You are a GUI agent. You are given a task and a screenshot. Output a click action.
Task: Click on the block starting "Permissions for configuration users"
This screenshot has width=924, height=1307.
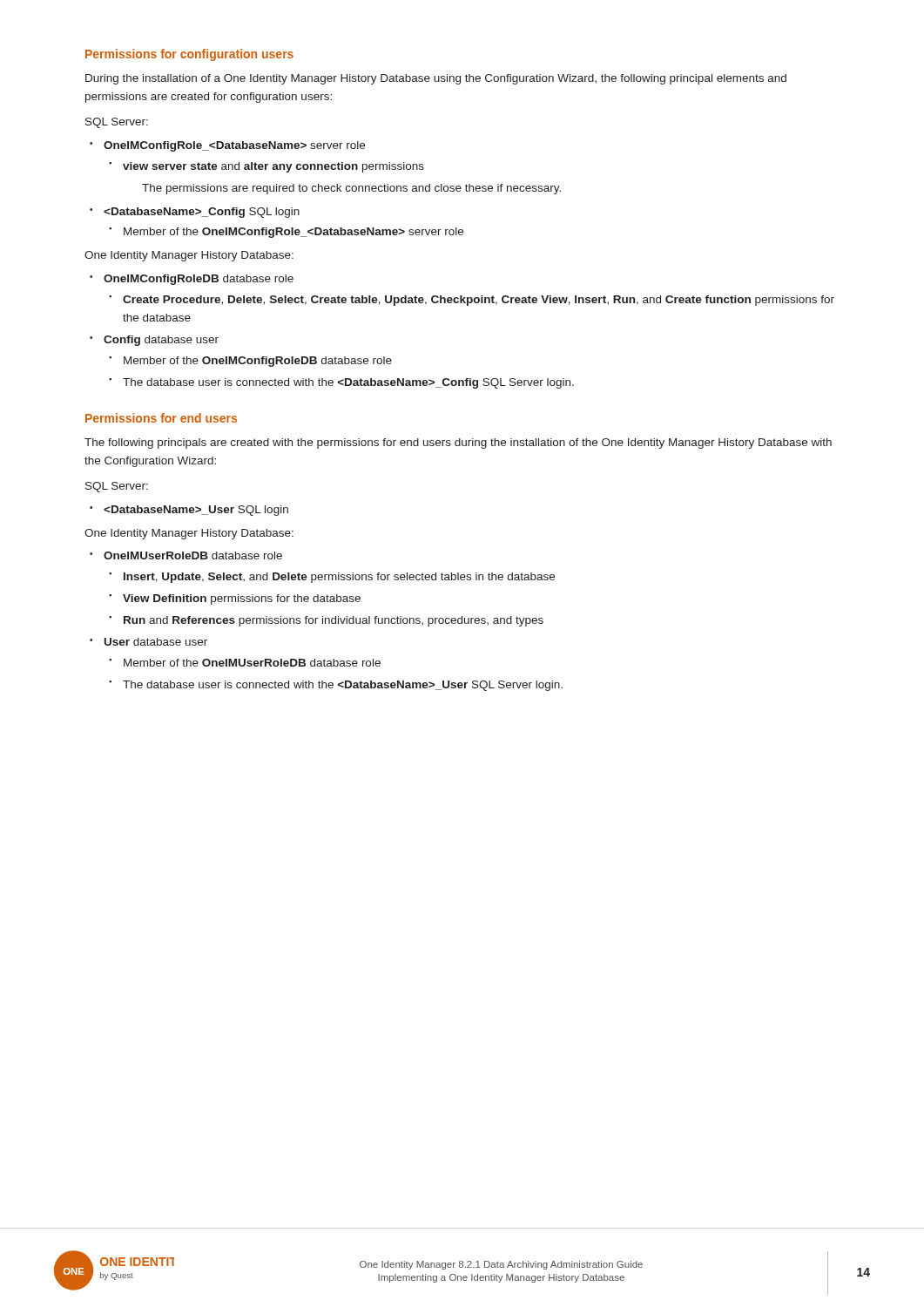(189, 54)
